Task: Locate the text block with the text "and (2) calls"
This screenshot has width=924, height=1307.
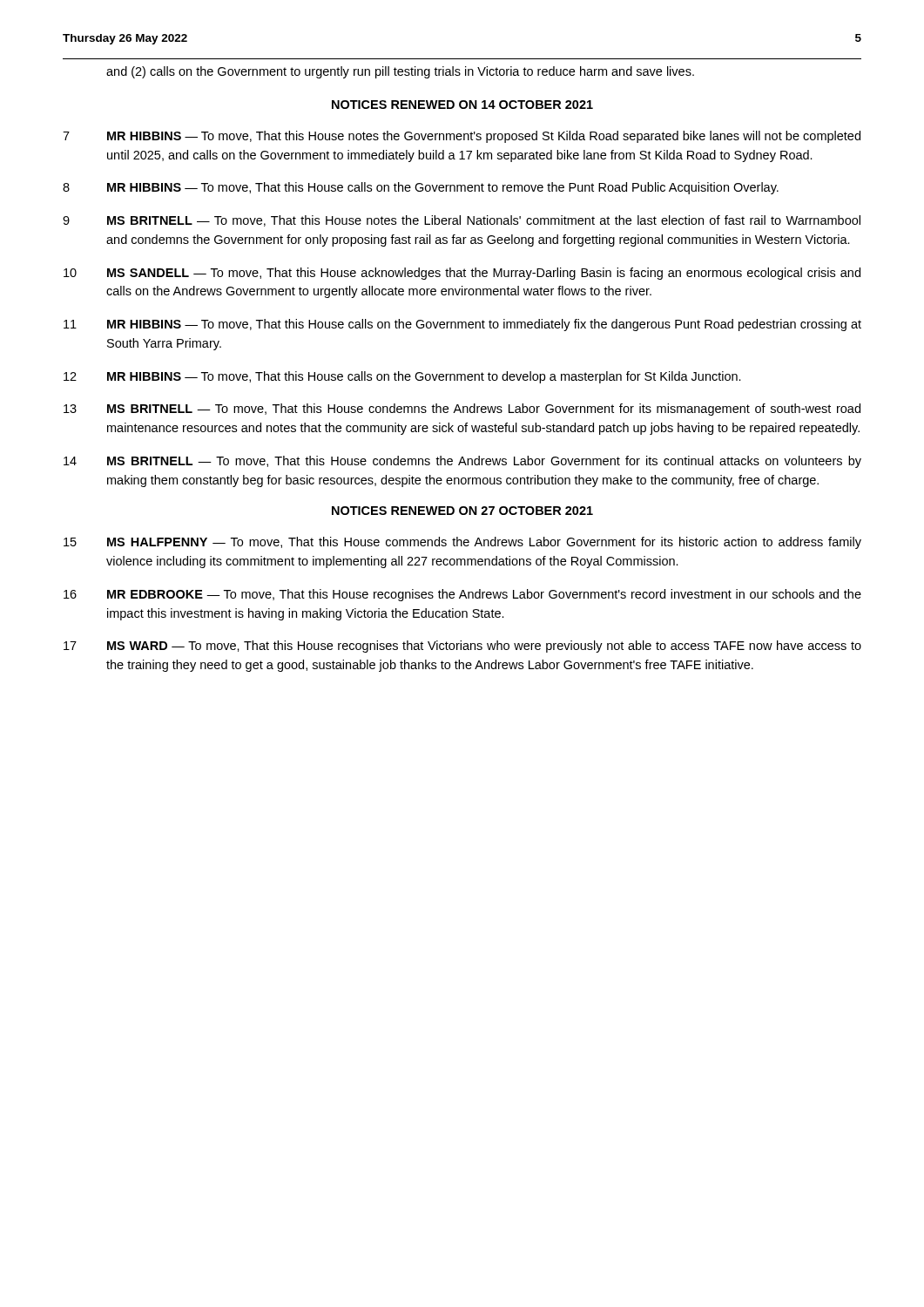Action: coord(401,71)
